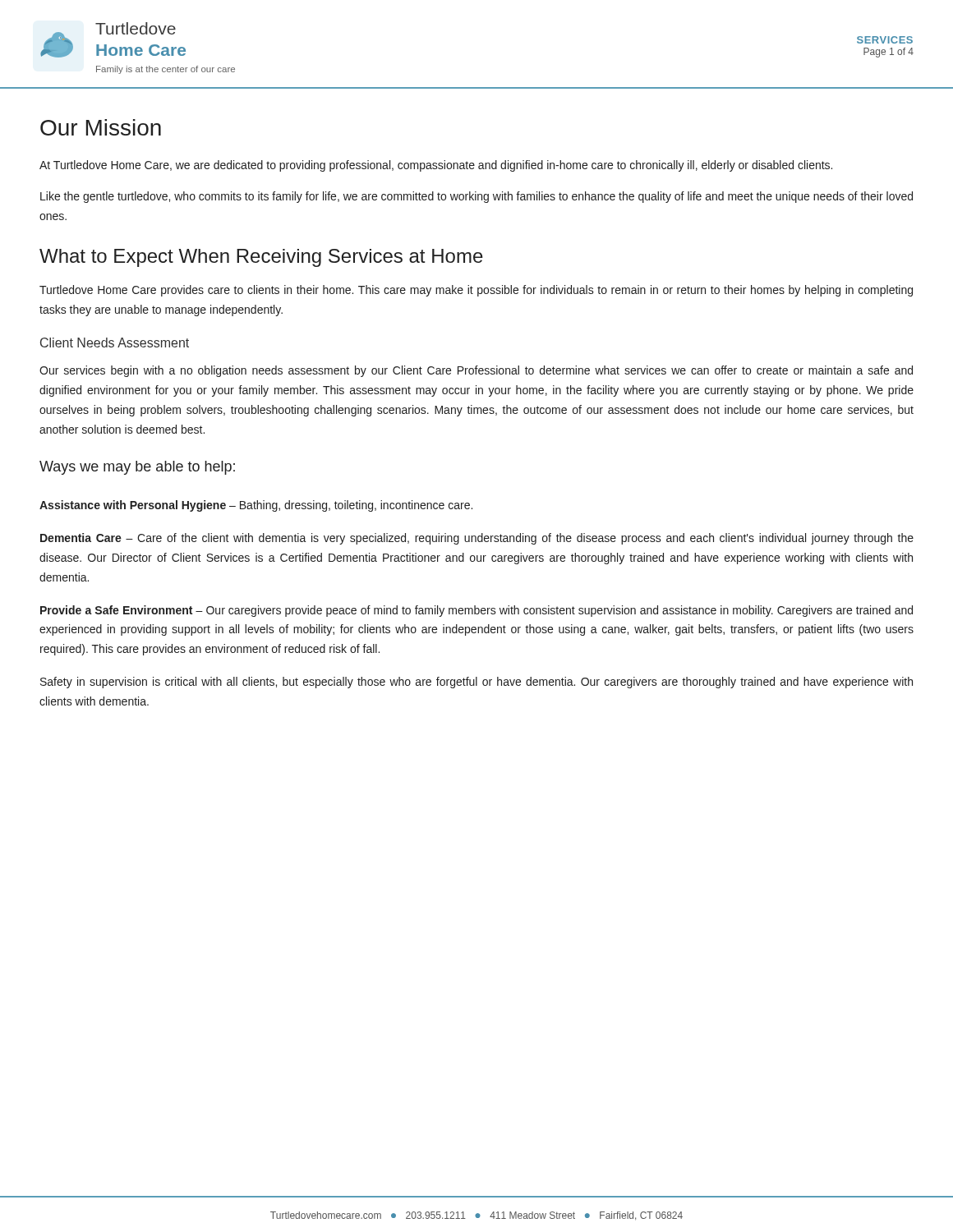
Task: Locate the passage starting "Turtledove Home Care provides care to clients"
Action: (x=476, y=300)
